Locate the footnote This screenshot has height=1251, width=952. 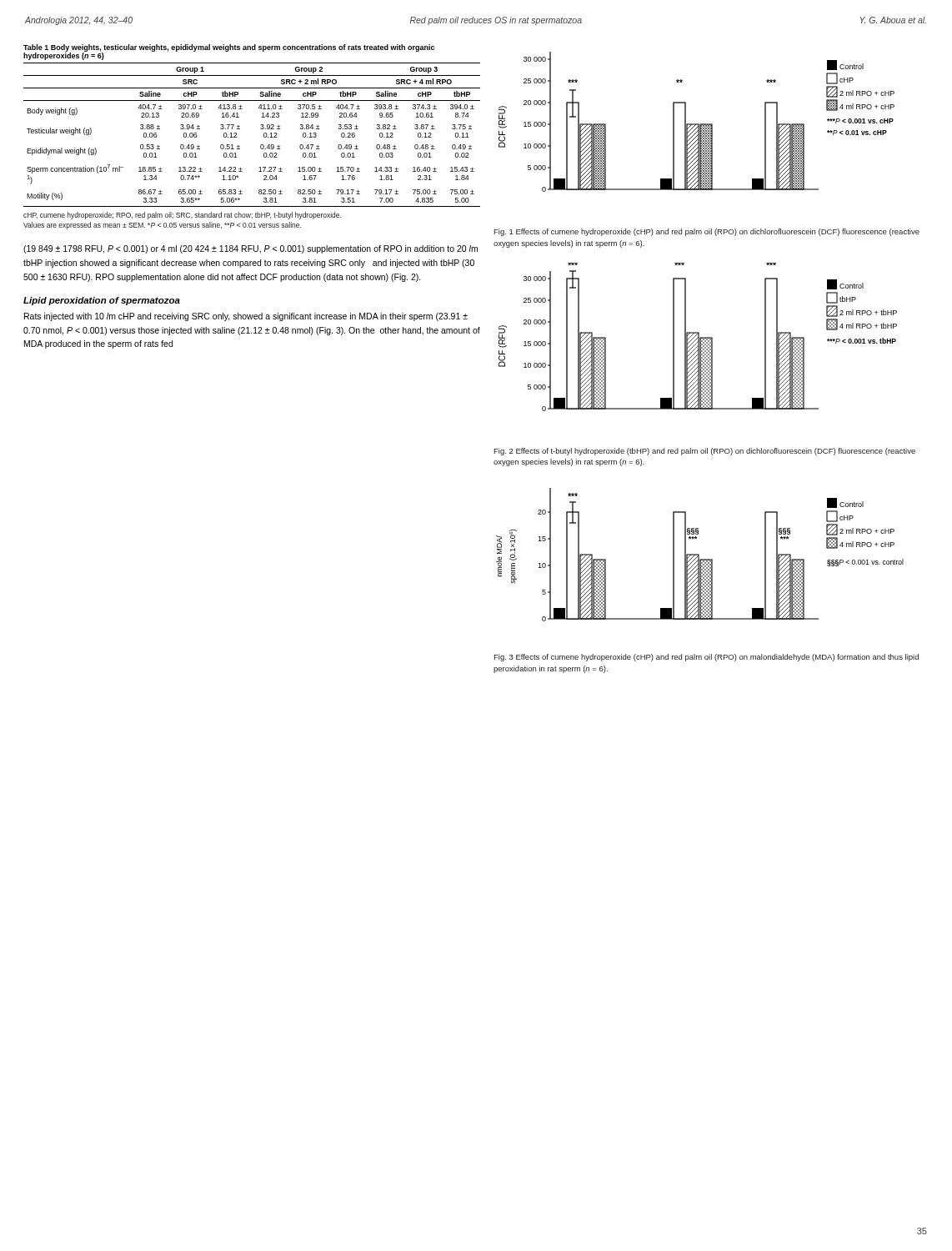pyautogui.click(x=182, y=220)
